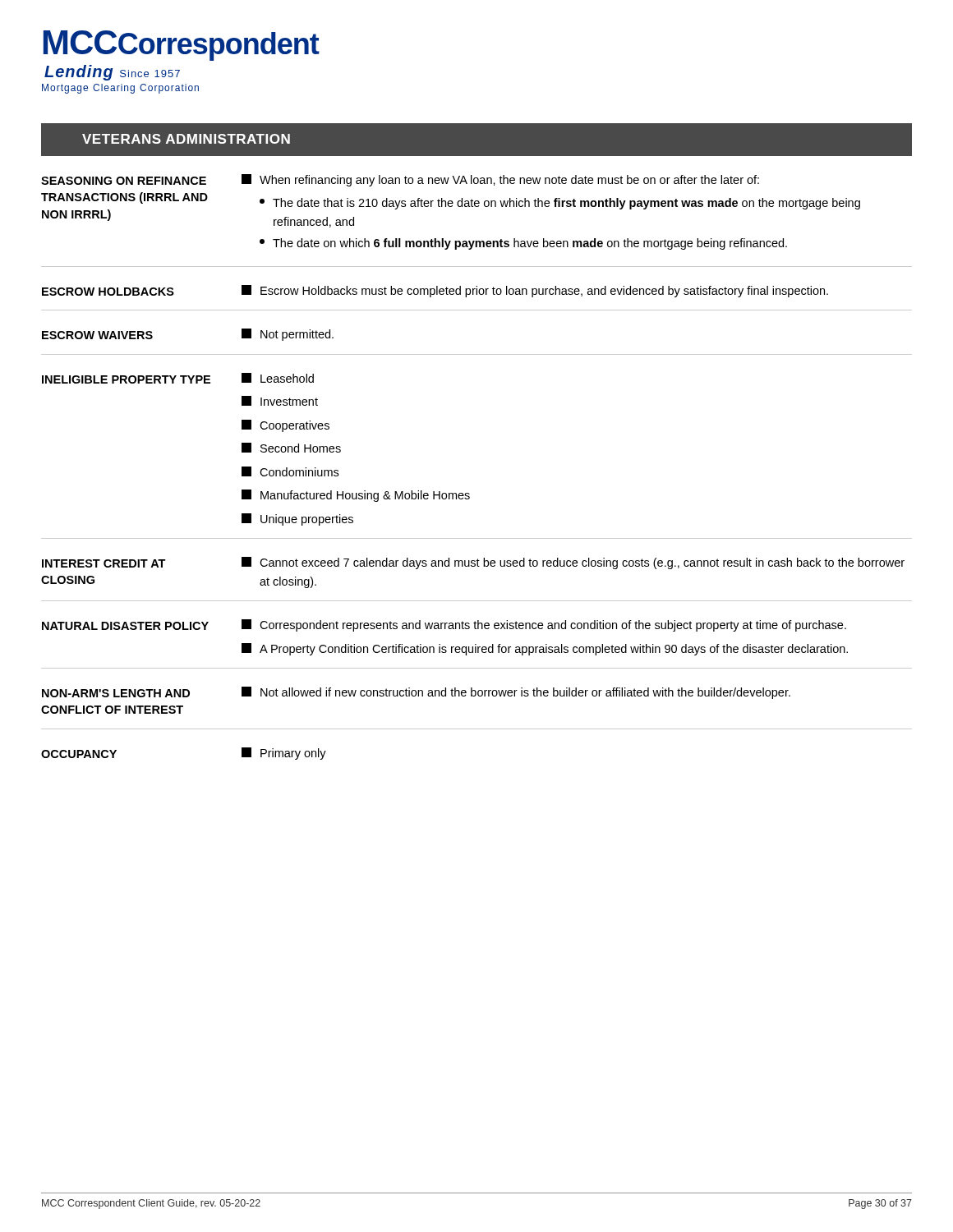Point to the block beginning "SEASONING ON REFINANCE"
This screenshot has width=953, height=1232.
click(x=476, y=214)
